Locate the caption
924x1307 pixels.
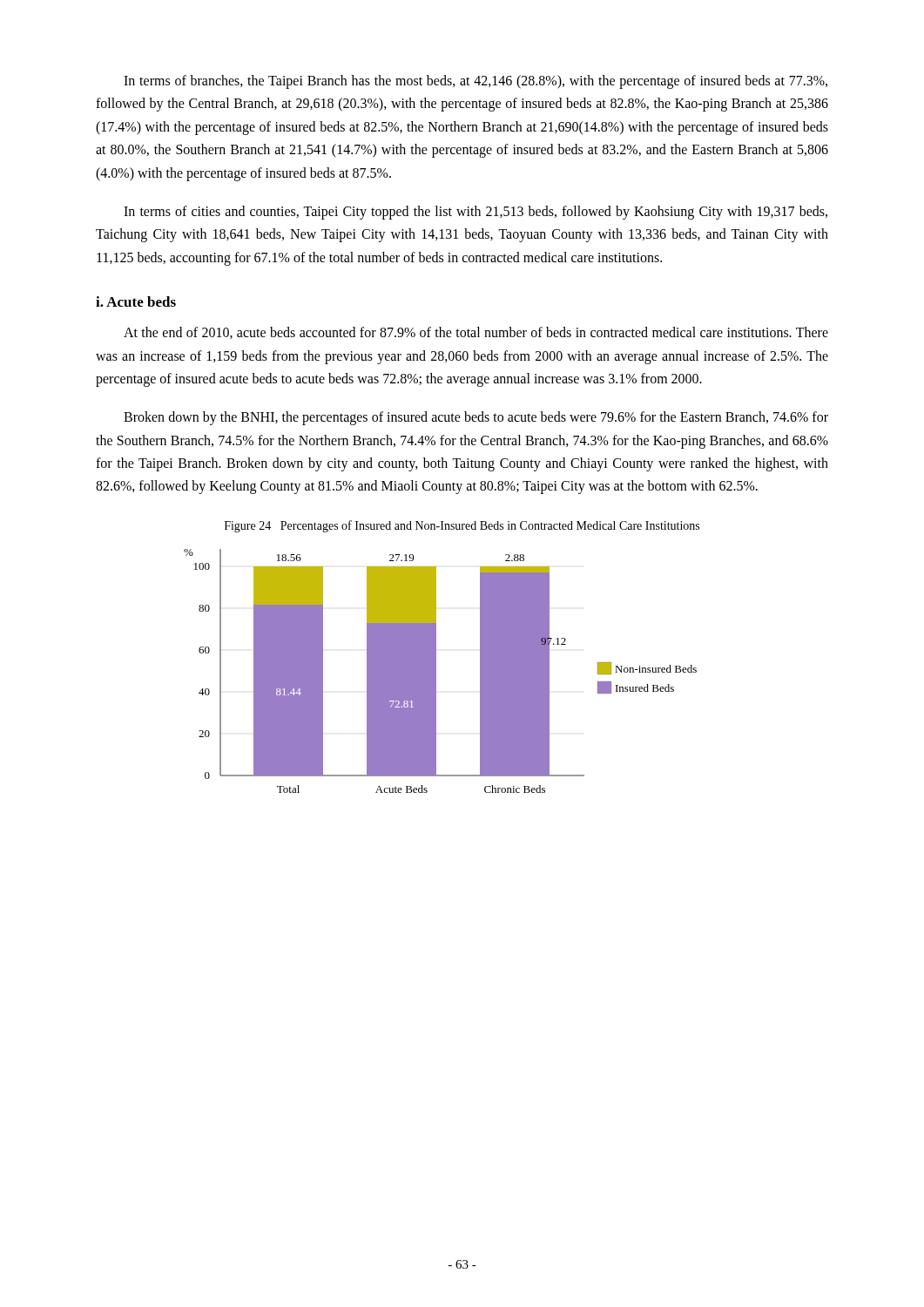click(462, 526)
